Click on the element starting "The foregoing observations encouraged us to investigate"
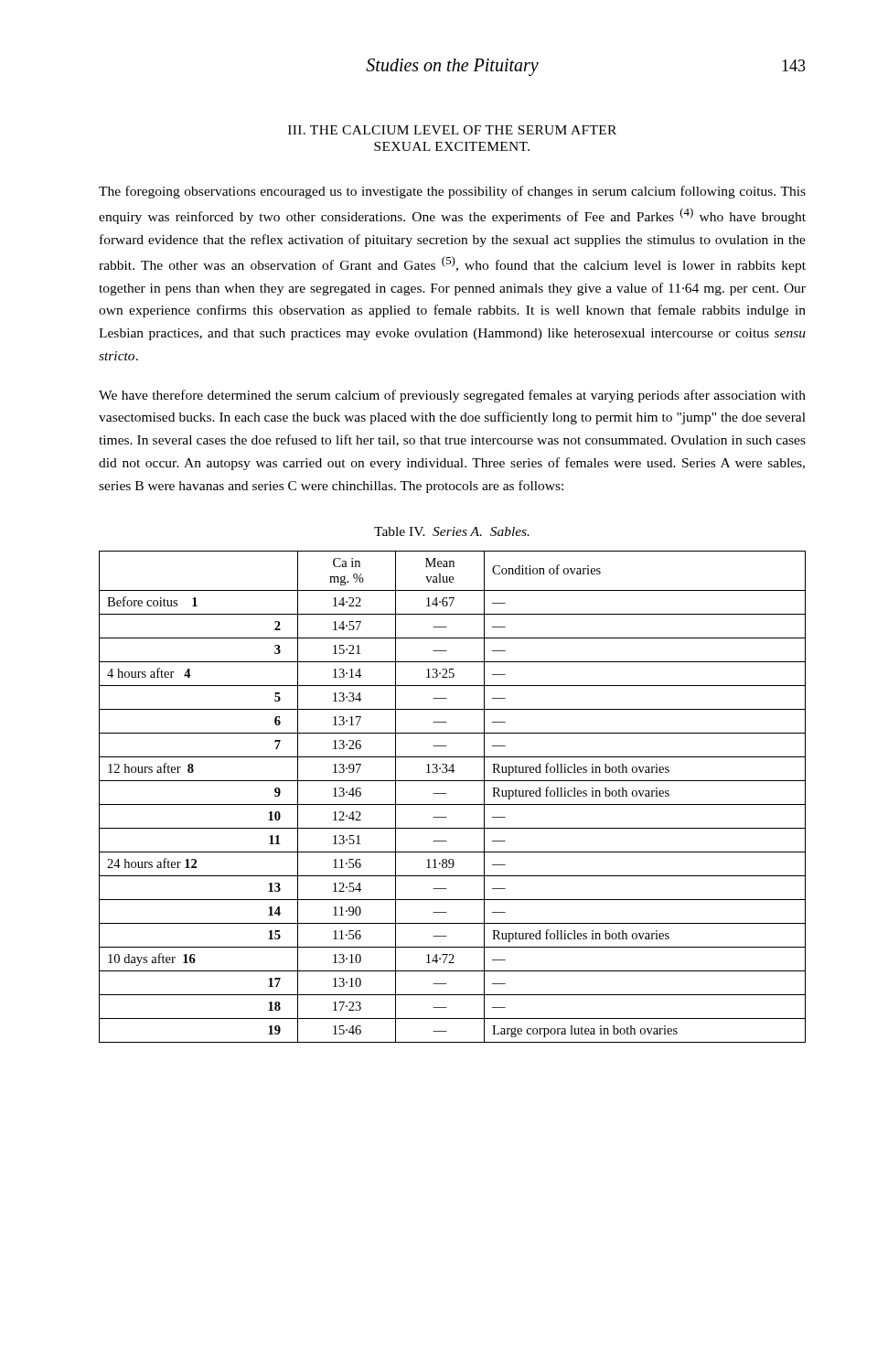Viewport: 888px width, 1372px height. point(452,273)
